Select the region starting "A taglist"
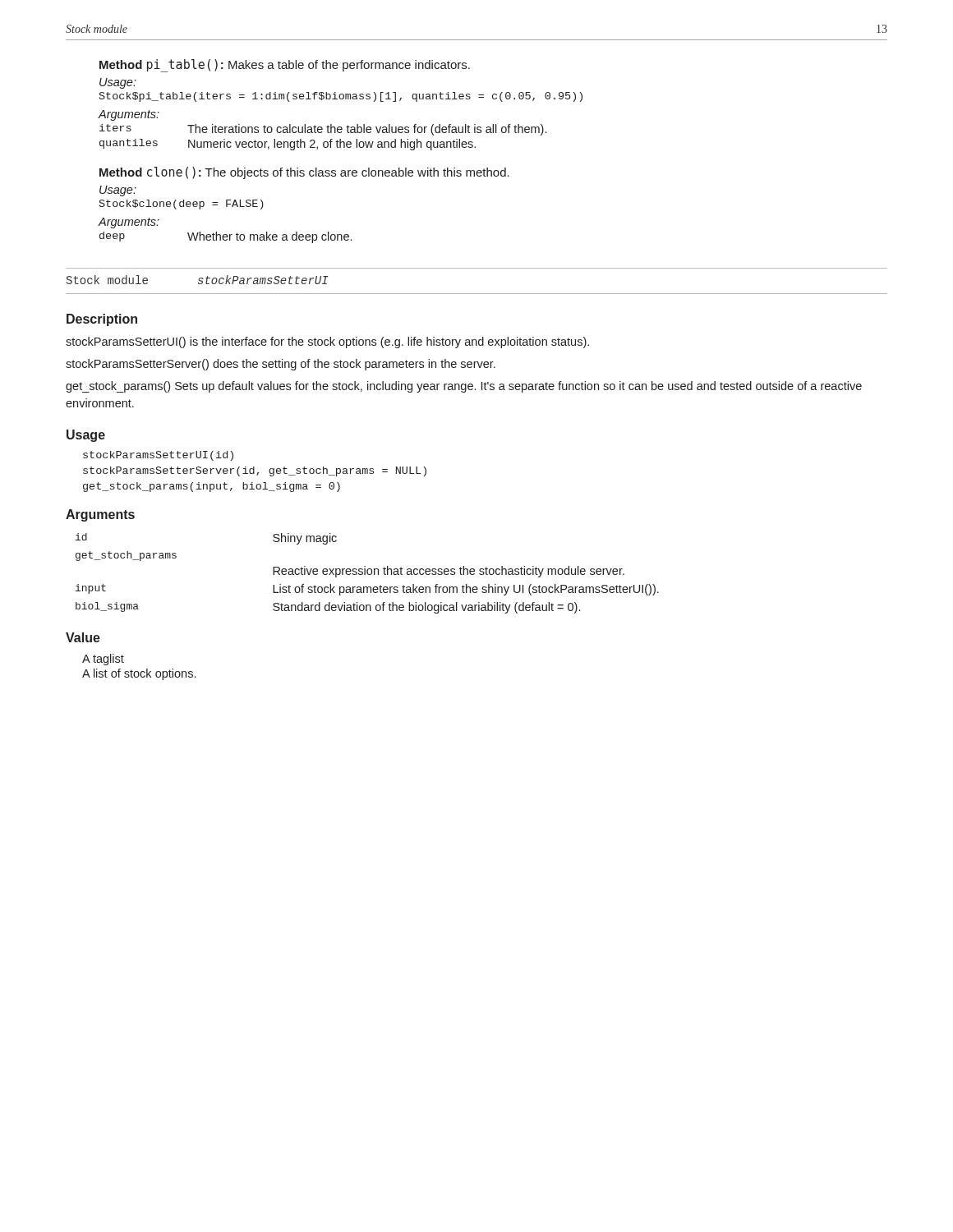The width and height of the screenshot is (953, 1232). coord(103,659)
